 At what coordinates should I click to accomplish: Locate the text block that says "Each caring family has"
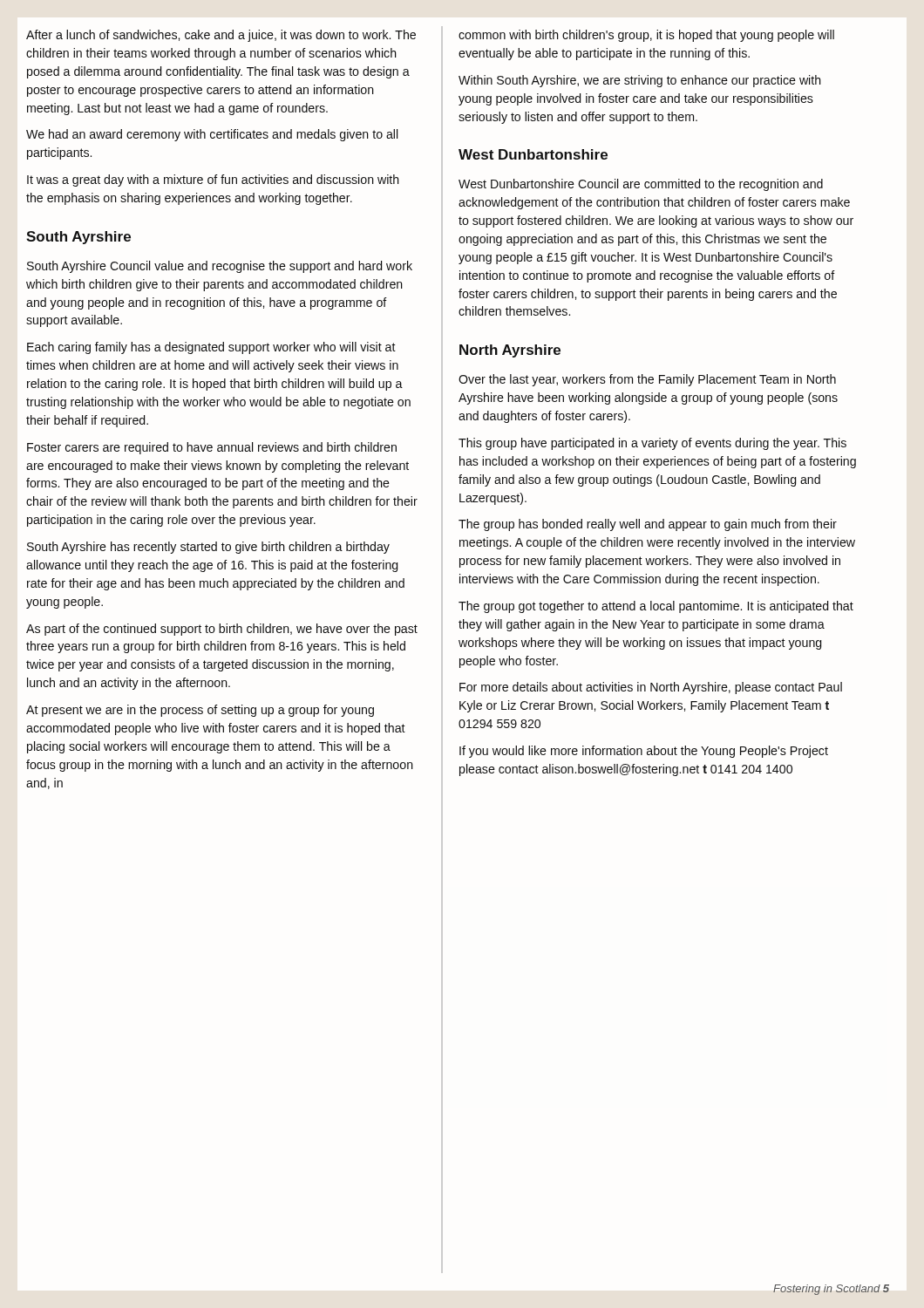tap(222, 384)
